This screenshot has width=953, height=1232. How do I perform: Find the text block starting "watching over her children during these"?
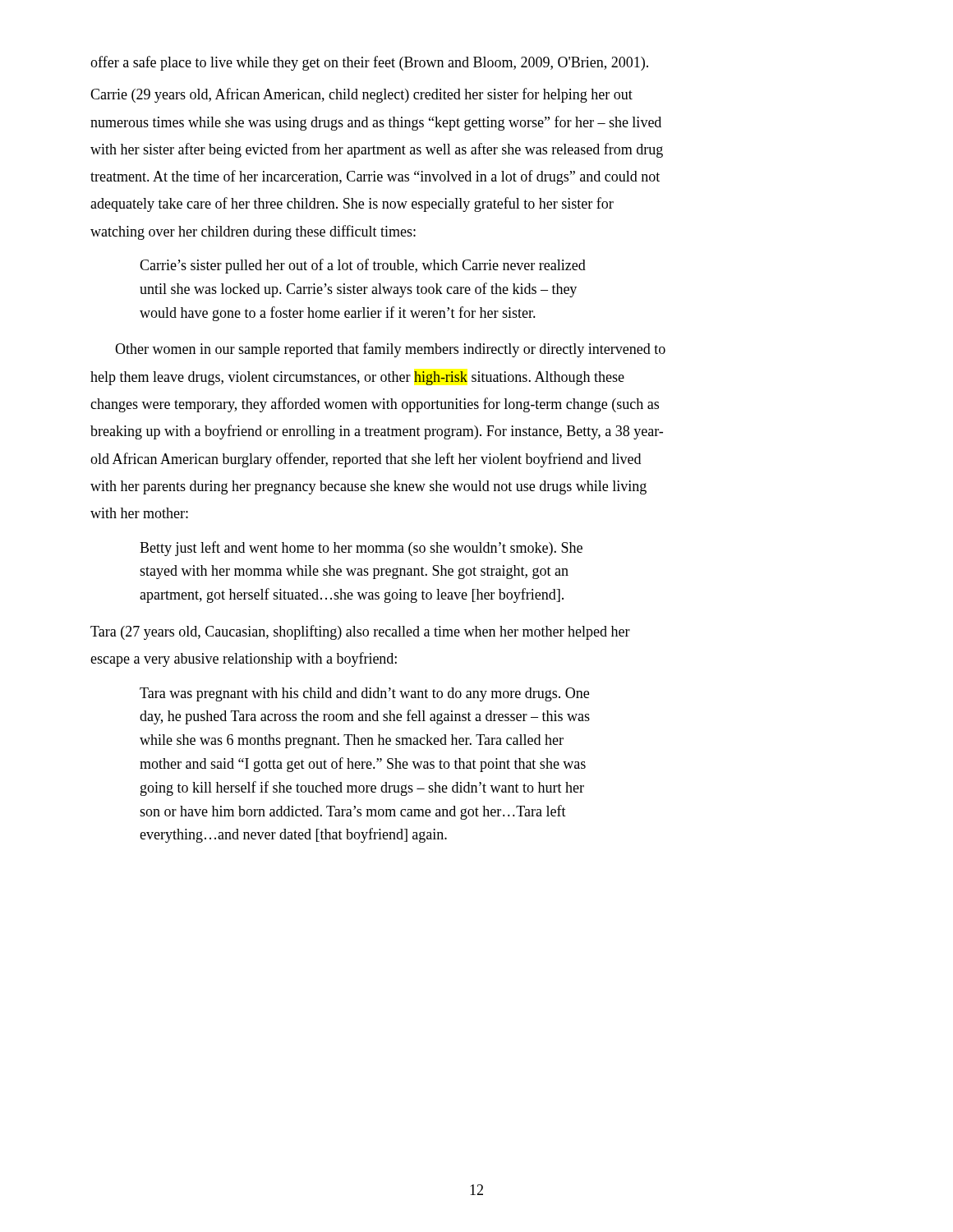253,231
